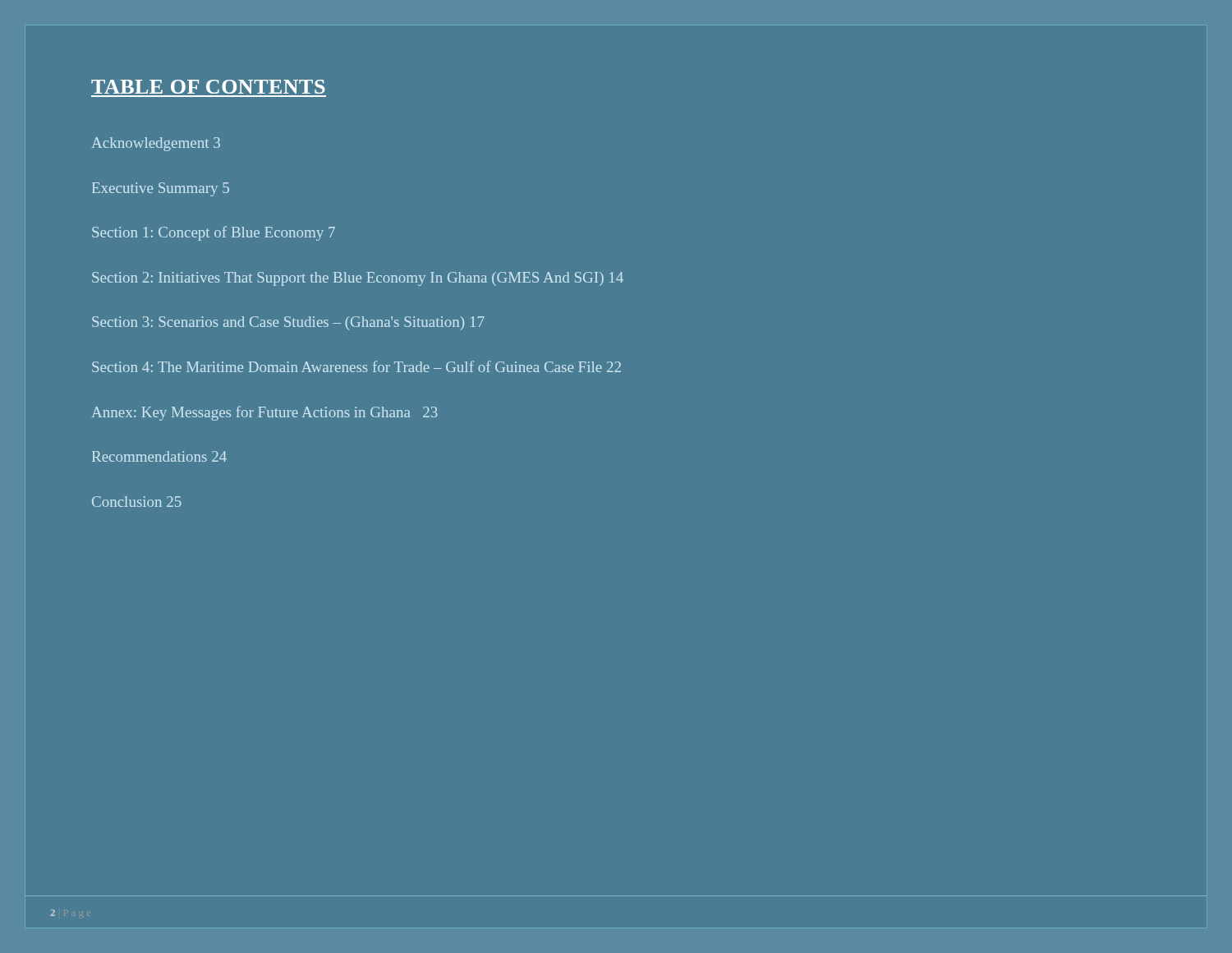
Task: Click on the text starting "Recommendations 24"
Action: tap(159, 457)
